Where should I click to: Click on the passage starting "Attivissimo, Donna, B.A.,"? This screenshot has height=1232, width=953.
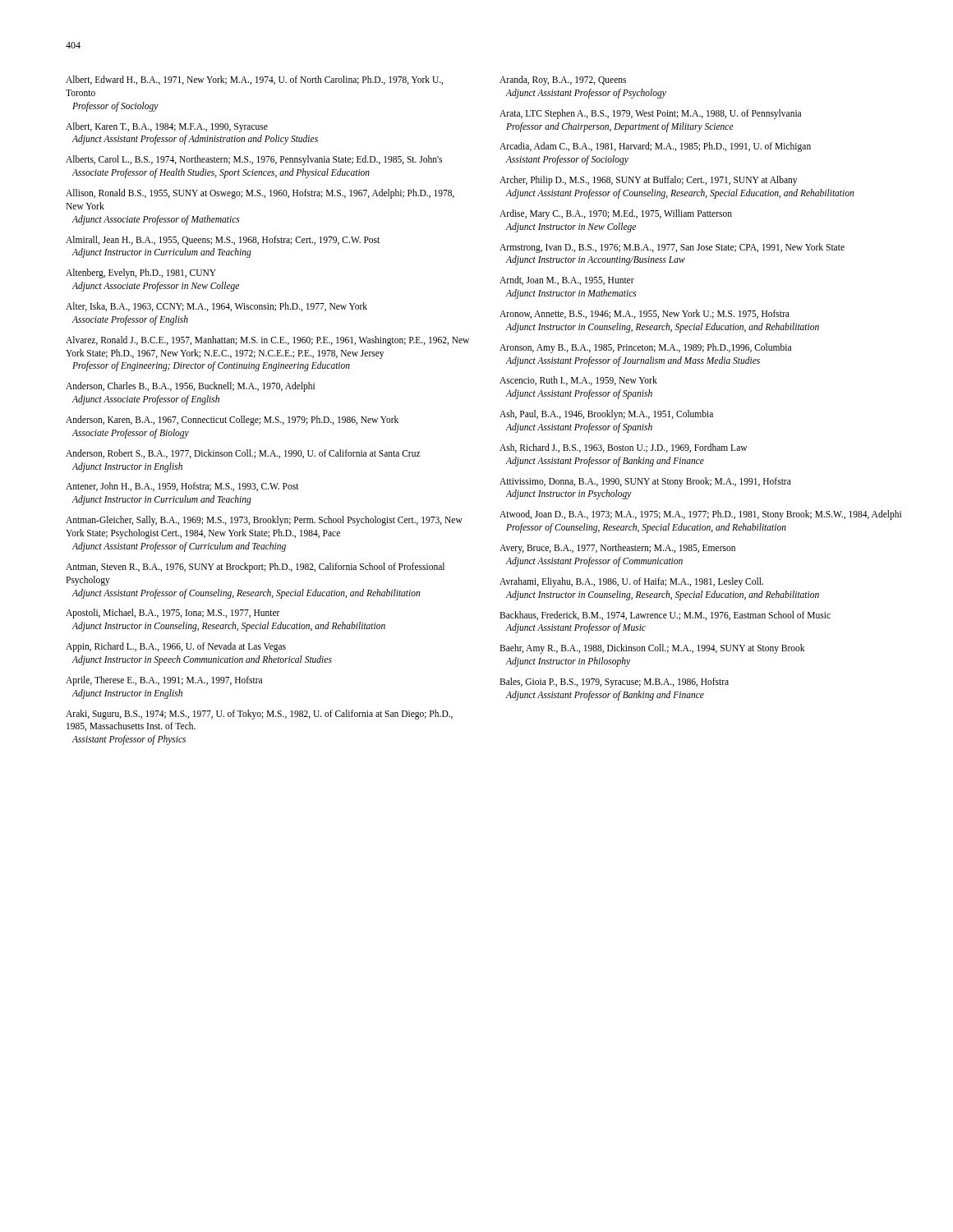pyautogui.click(x=702, y=488)
